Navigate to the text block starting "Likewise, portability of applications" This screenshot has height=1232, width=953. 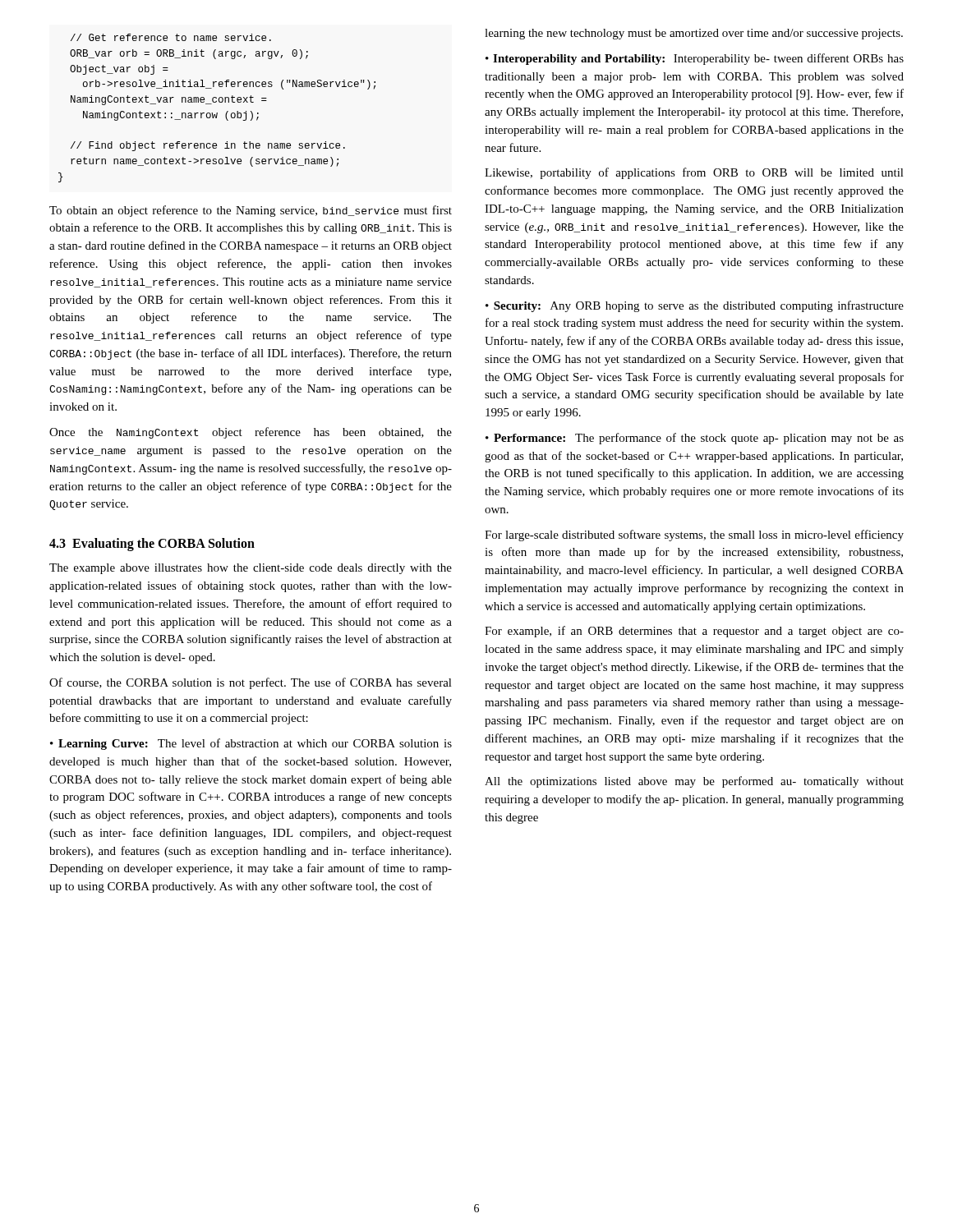coord(694,227)
